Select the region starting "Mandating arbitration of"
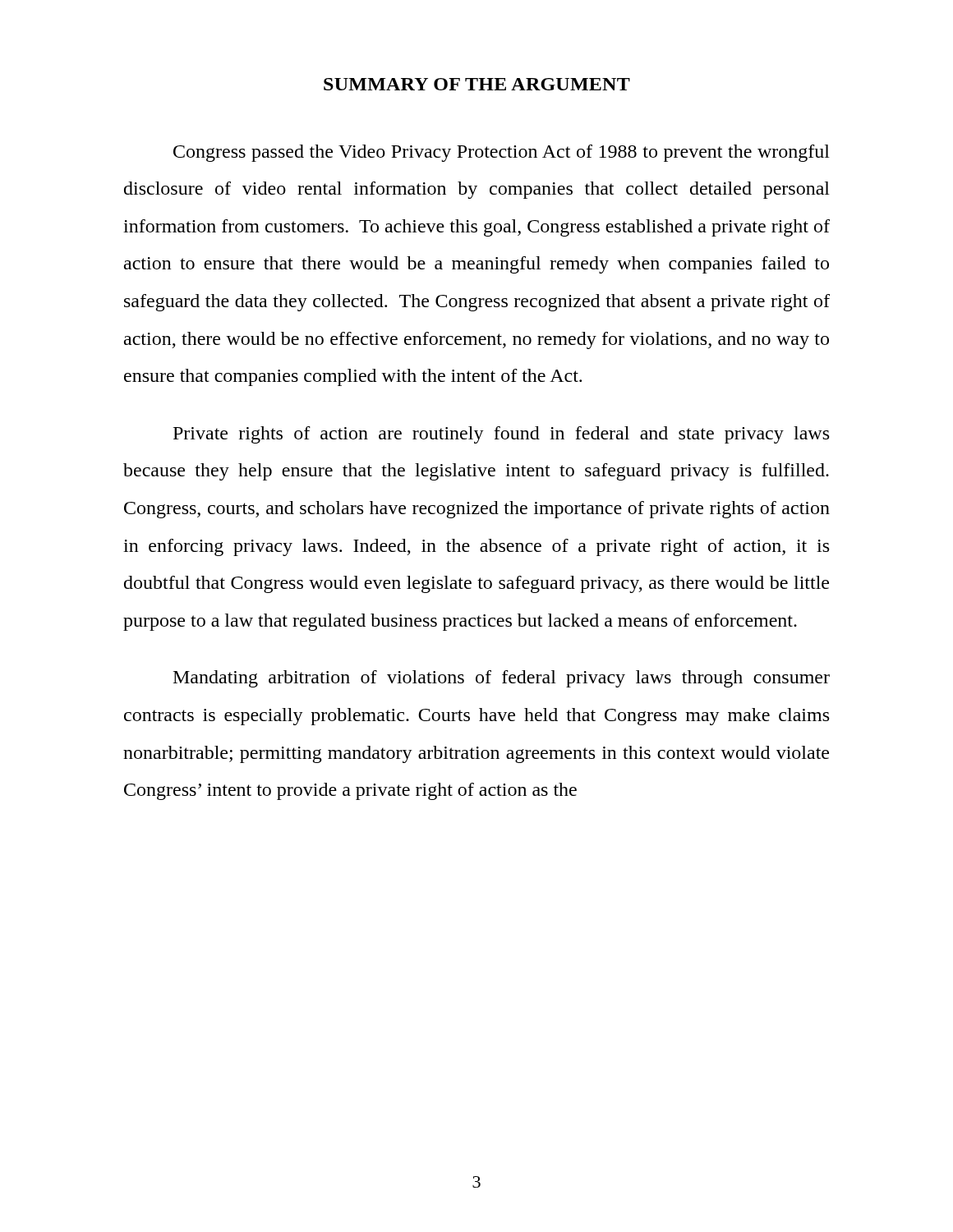 click(502, 679)
